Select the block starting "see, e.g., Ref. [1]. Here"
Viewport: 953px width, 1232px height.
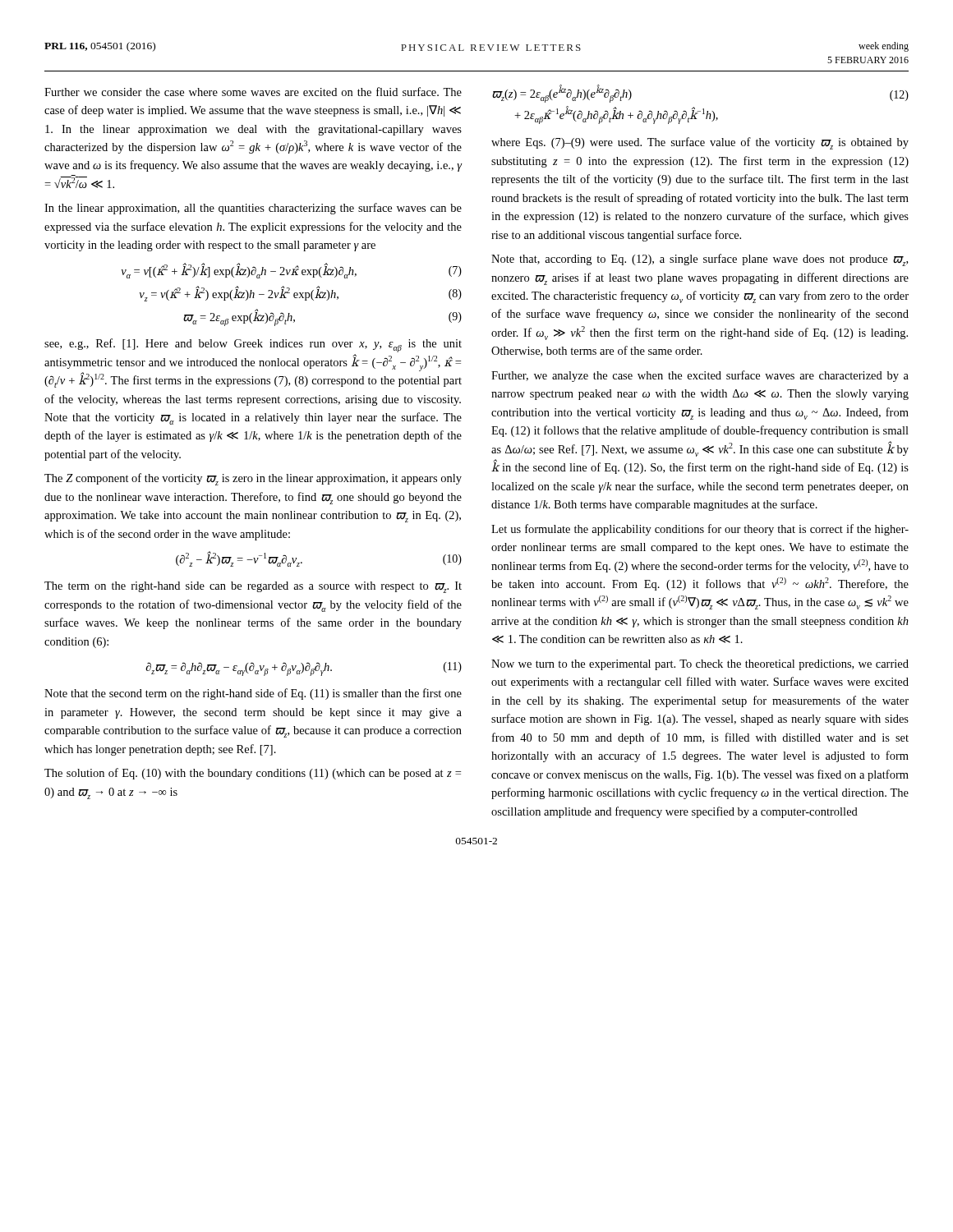[x=253, y=439]
